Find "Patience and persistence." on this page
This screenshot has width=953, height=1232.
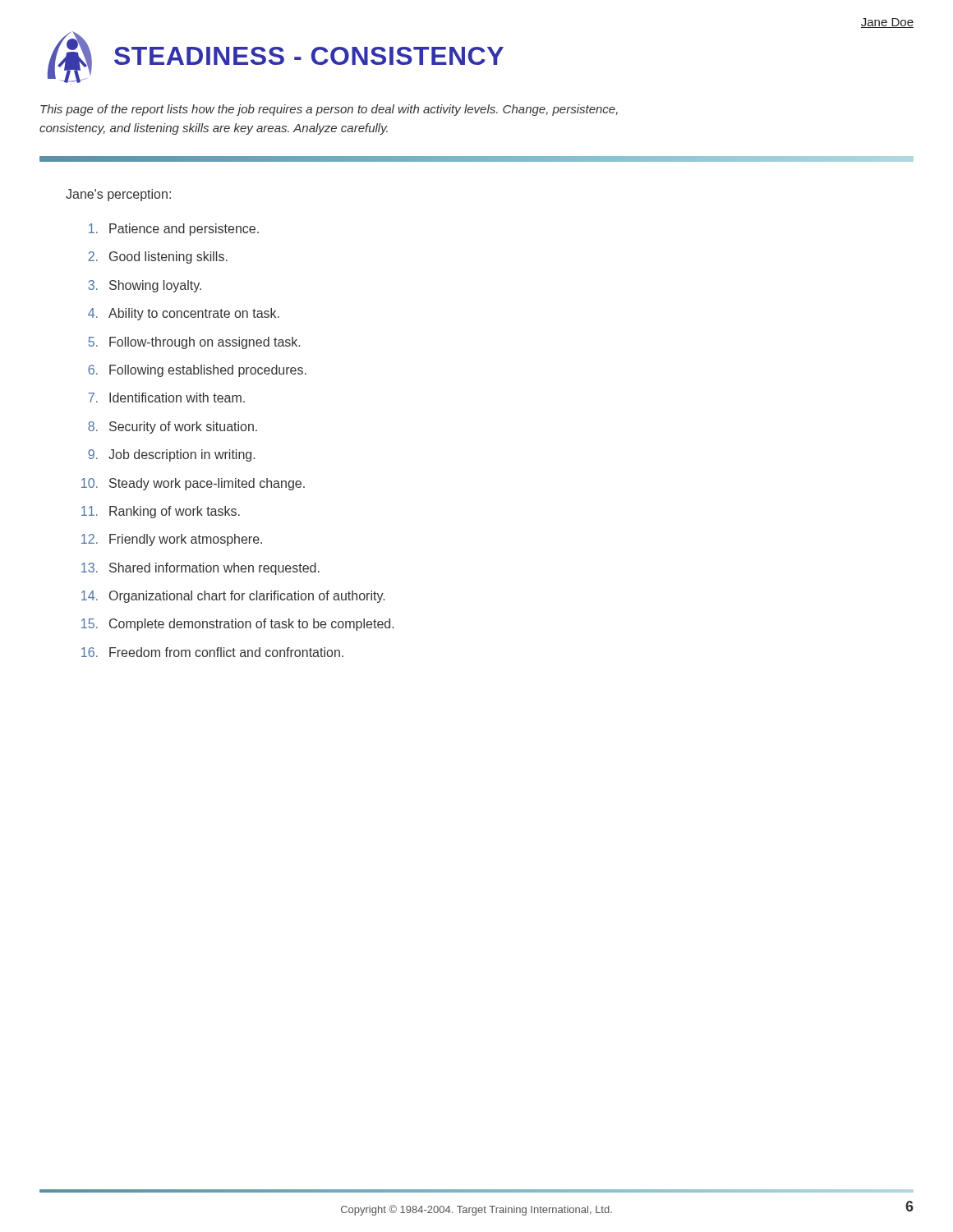coord(174,230)
